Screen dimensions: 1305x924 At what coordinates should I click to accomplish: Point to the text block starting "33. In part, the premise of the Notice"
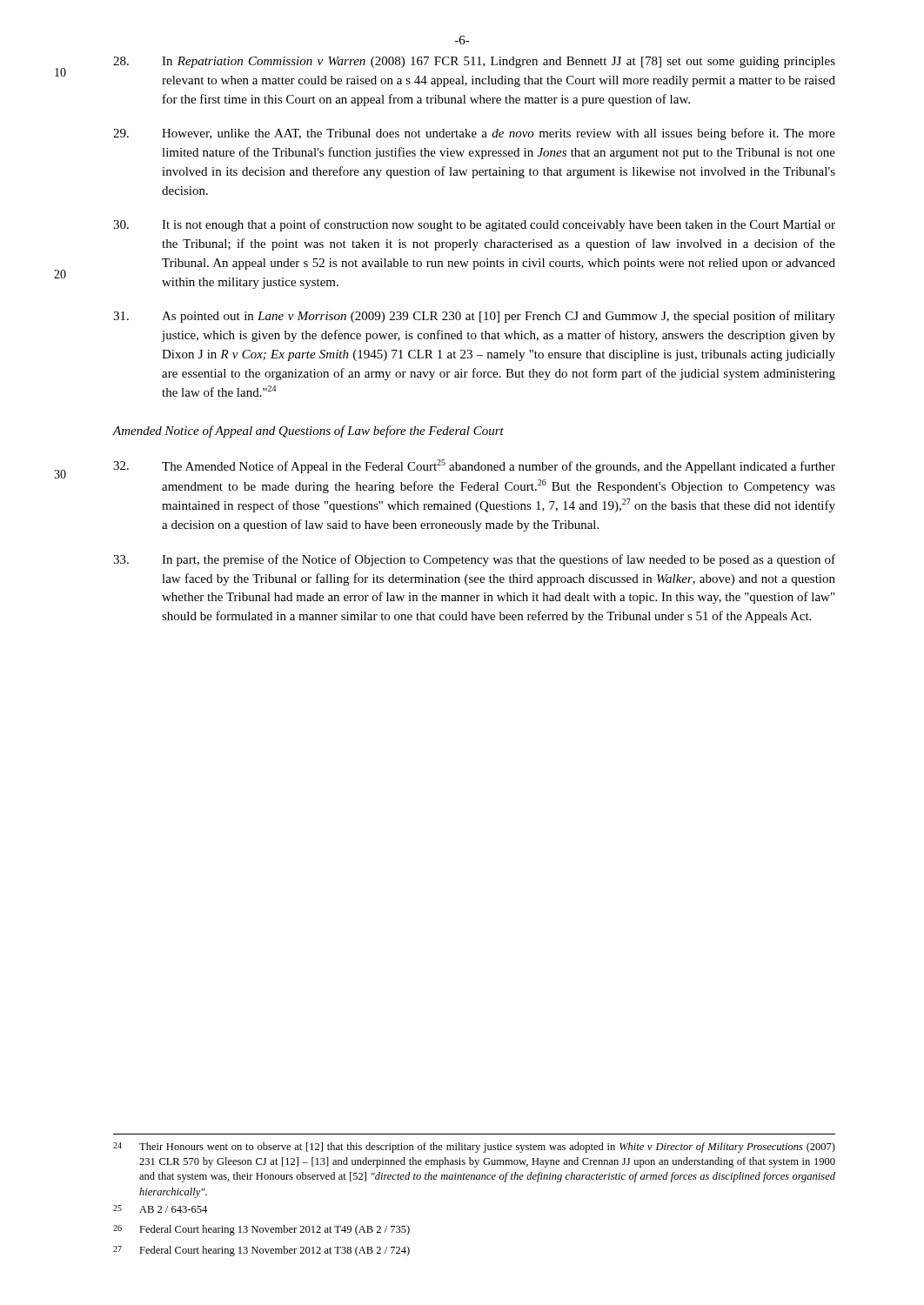pyautogui.click(x=474, y=588)
